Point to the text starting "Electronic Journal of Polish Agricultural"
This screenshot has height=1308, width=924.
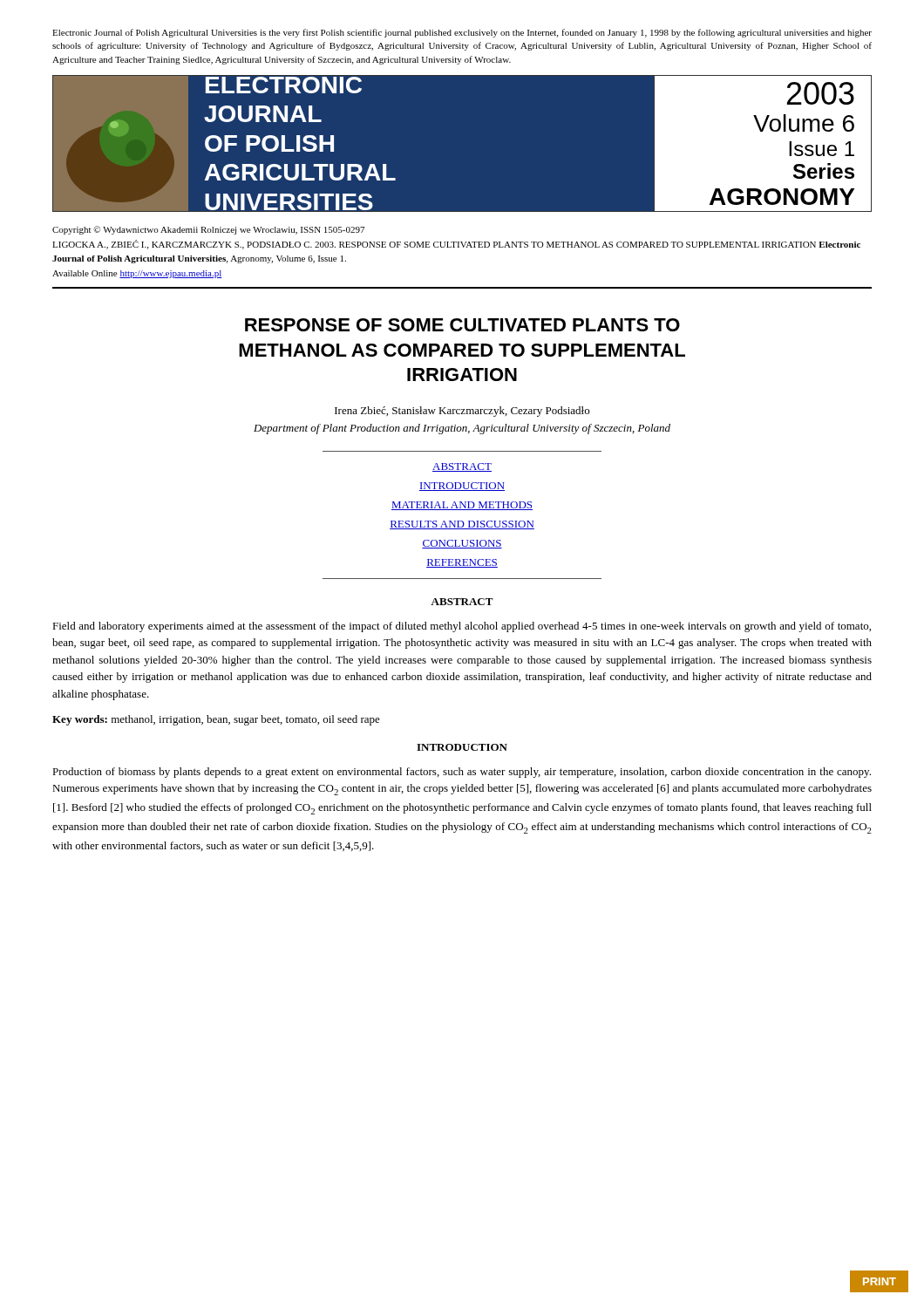pos(462,46)
